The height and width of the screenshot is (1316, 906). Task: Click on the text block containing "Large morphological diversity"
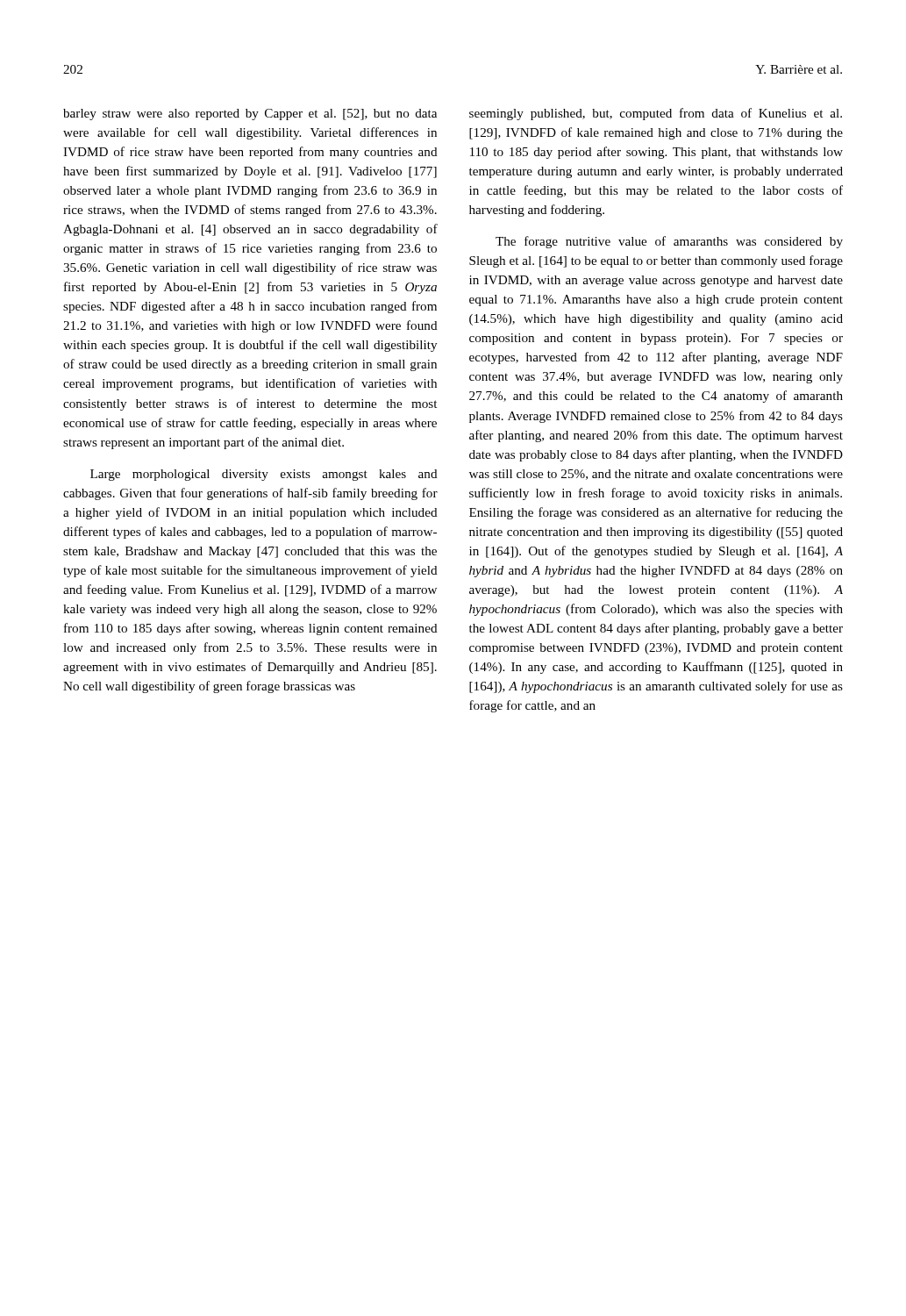pyautogui.click(x=250, y=580)
